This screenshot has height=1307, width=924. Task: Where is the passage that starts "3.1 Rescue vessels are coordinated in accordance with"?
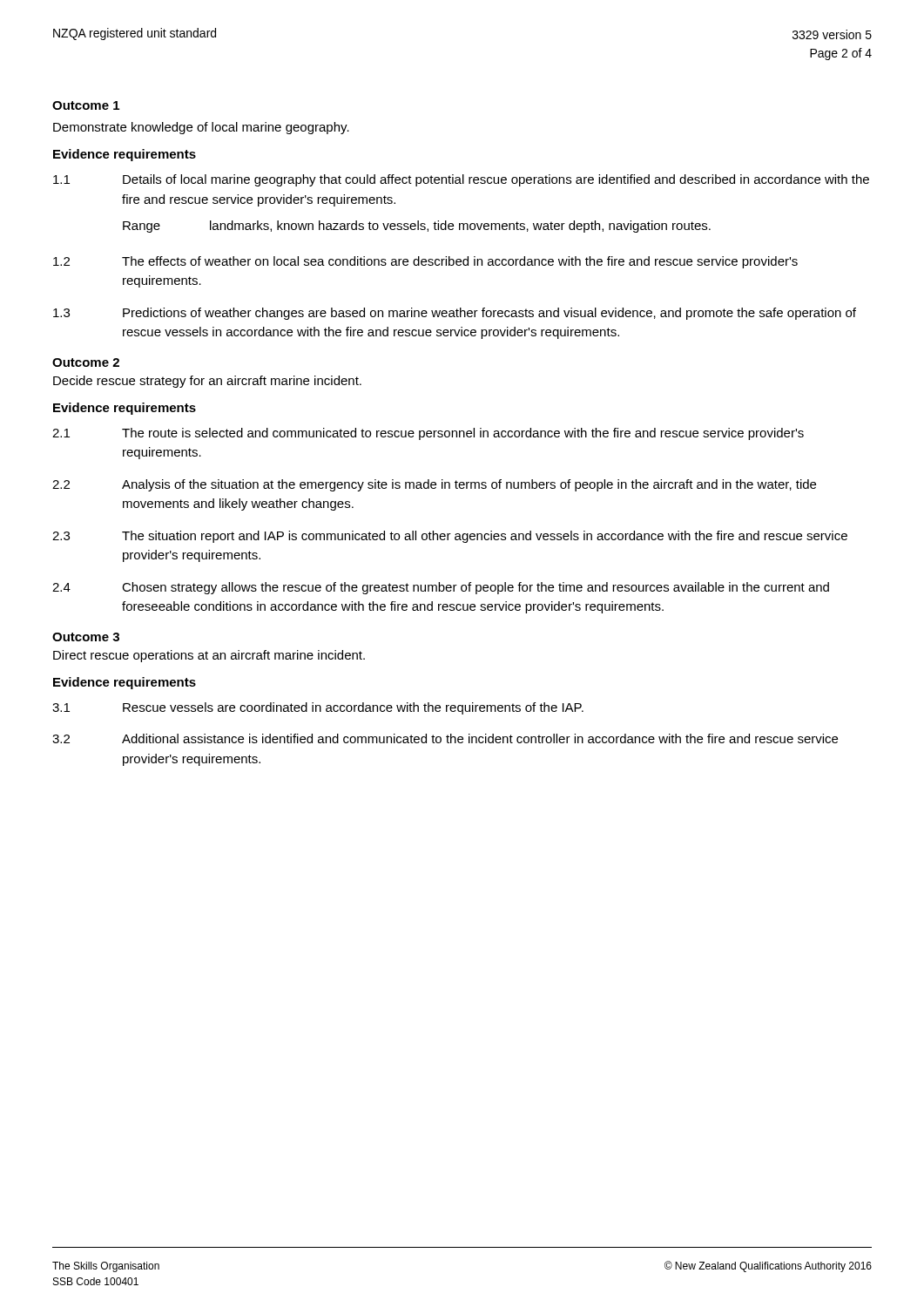click(x=462, y=707)
